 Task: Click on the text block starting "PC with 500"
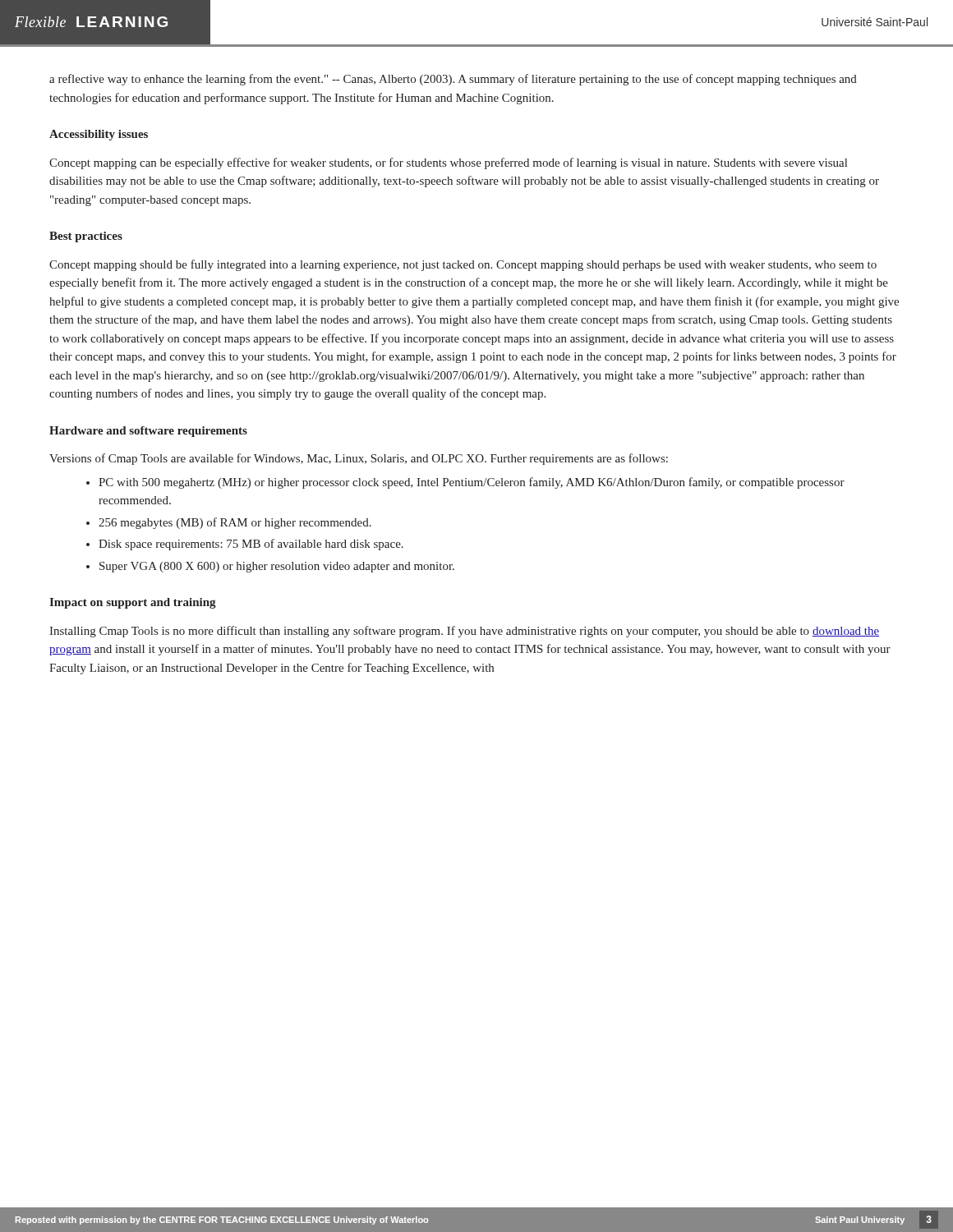tap(501, 491)
